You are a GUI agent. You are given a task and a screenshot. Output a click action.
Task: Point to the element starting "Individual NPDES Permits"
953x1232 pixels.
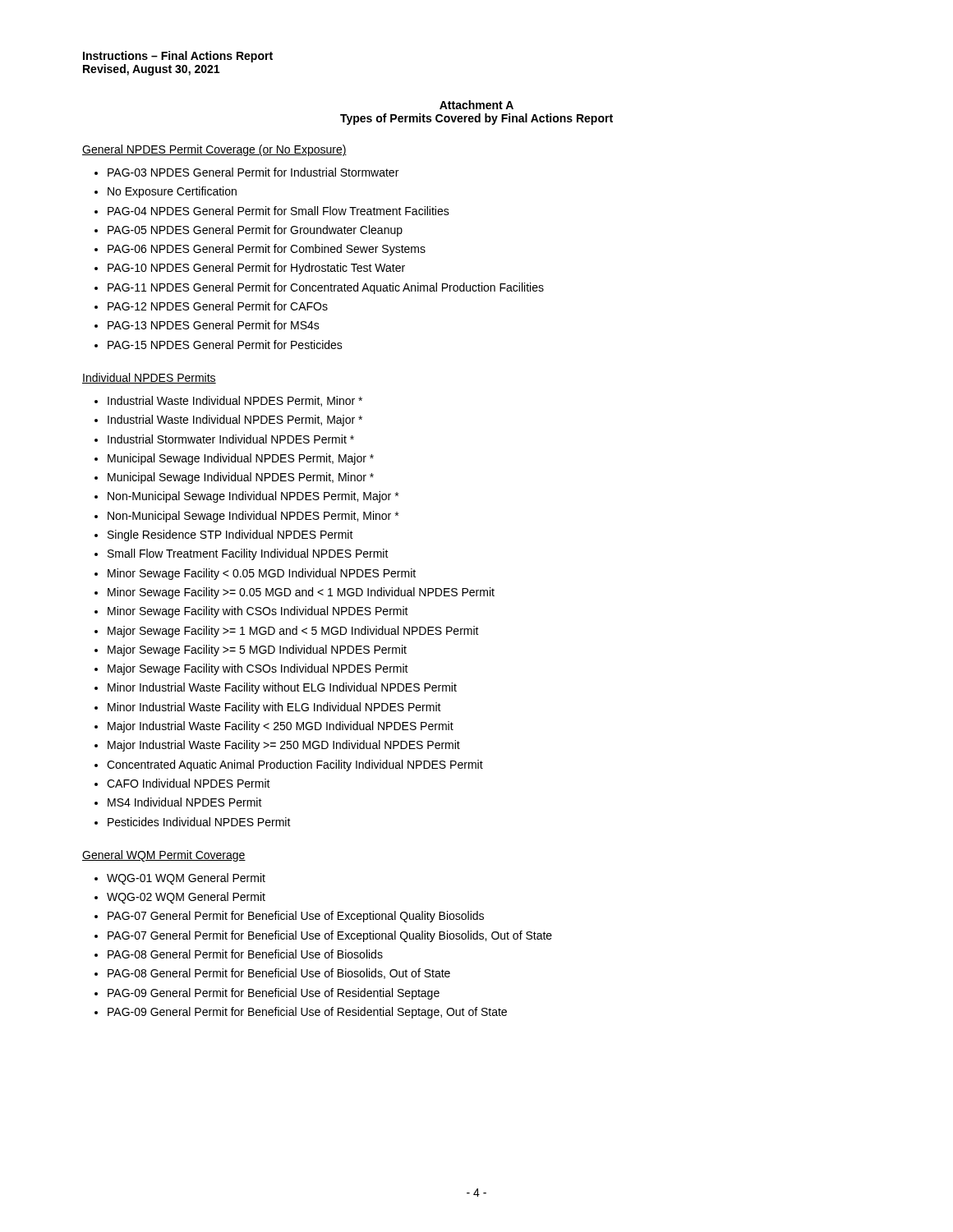149,378
